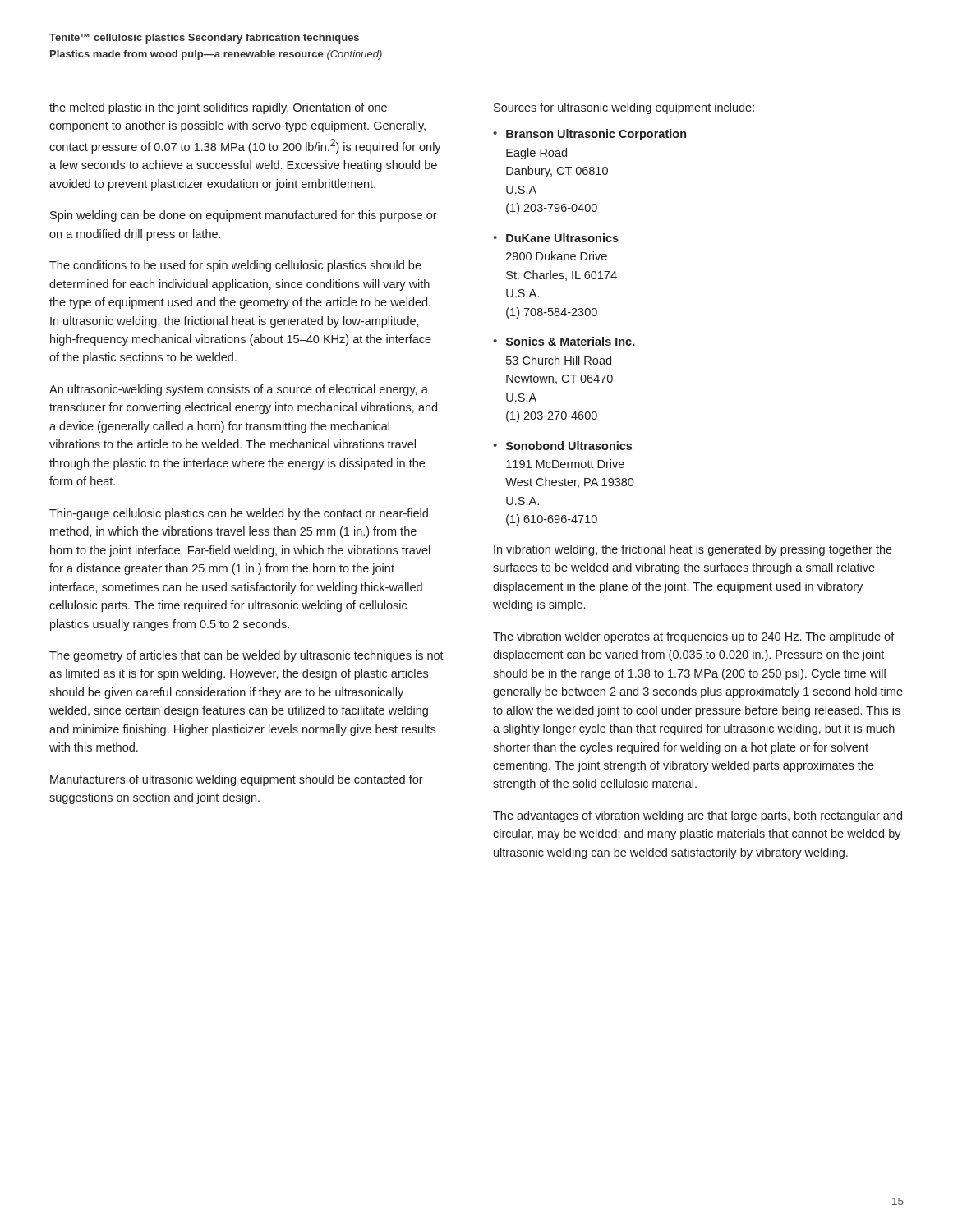Select the text block that reads "The vibration welder operates"
The height and width of the screenshot is (1232, 953).
pyautogui.click(x=698, y=710)
